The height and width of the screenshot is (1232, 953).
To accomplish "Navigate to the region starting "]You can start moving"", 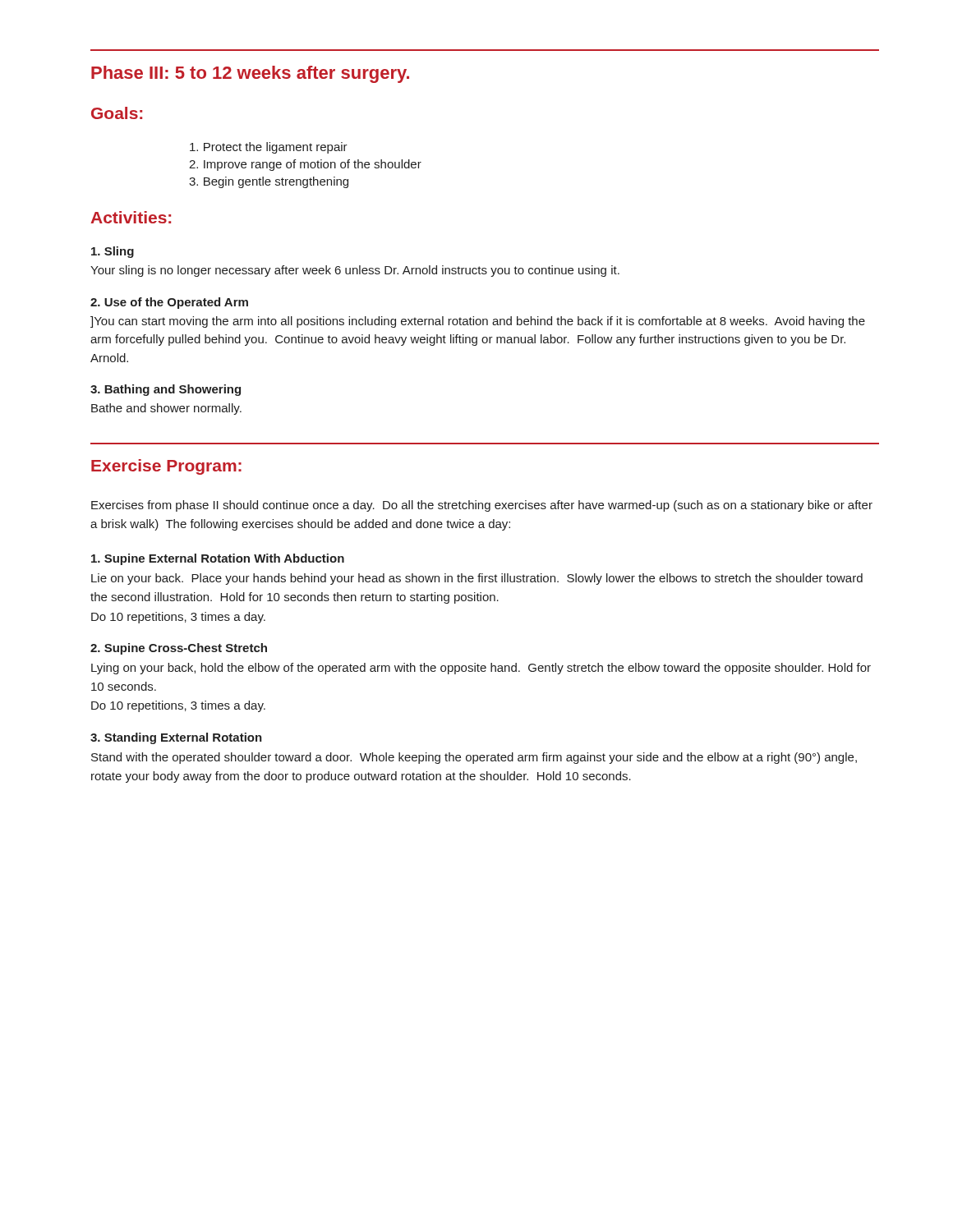I will pos(478,339).
